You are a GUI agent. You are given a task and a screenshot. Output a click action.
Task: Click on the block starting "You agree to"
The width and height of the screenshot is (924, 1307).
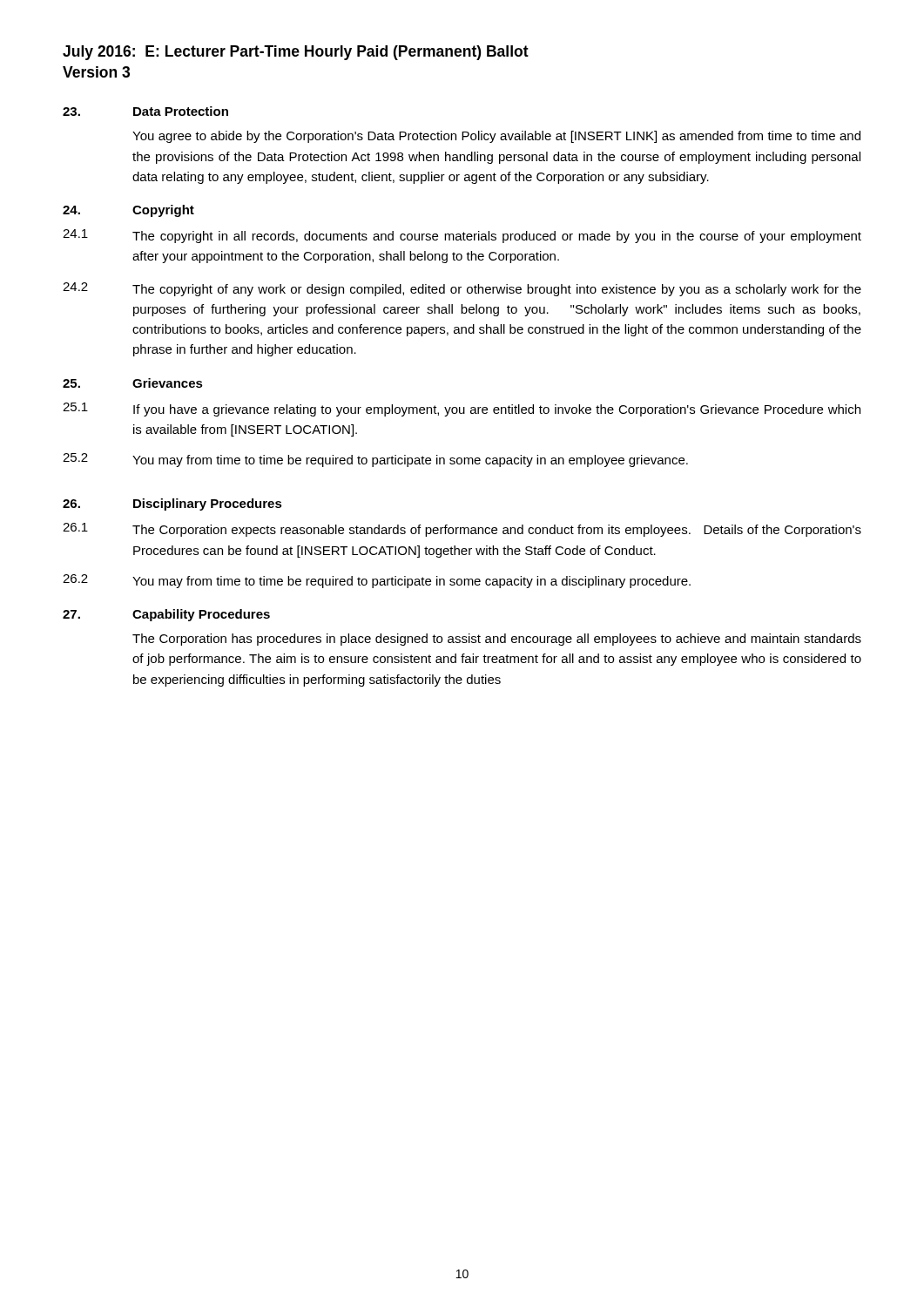tap(497, 156)
